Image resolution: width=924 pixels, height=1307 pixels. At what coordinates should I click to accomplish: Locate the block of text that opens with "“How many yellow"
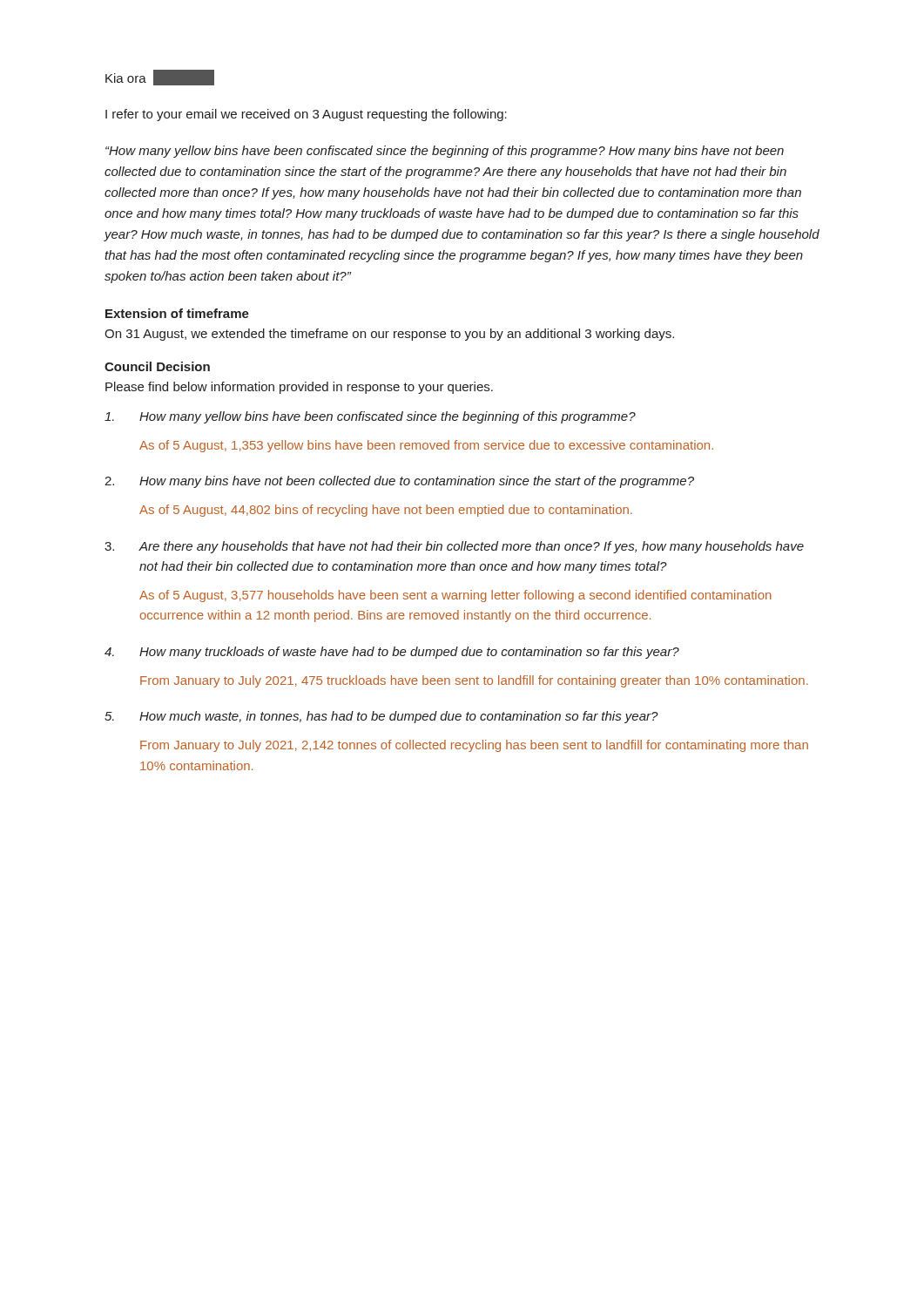point(462,213)
